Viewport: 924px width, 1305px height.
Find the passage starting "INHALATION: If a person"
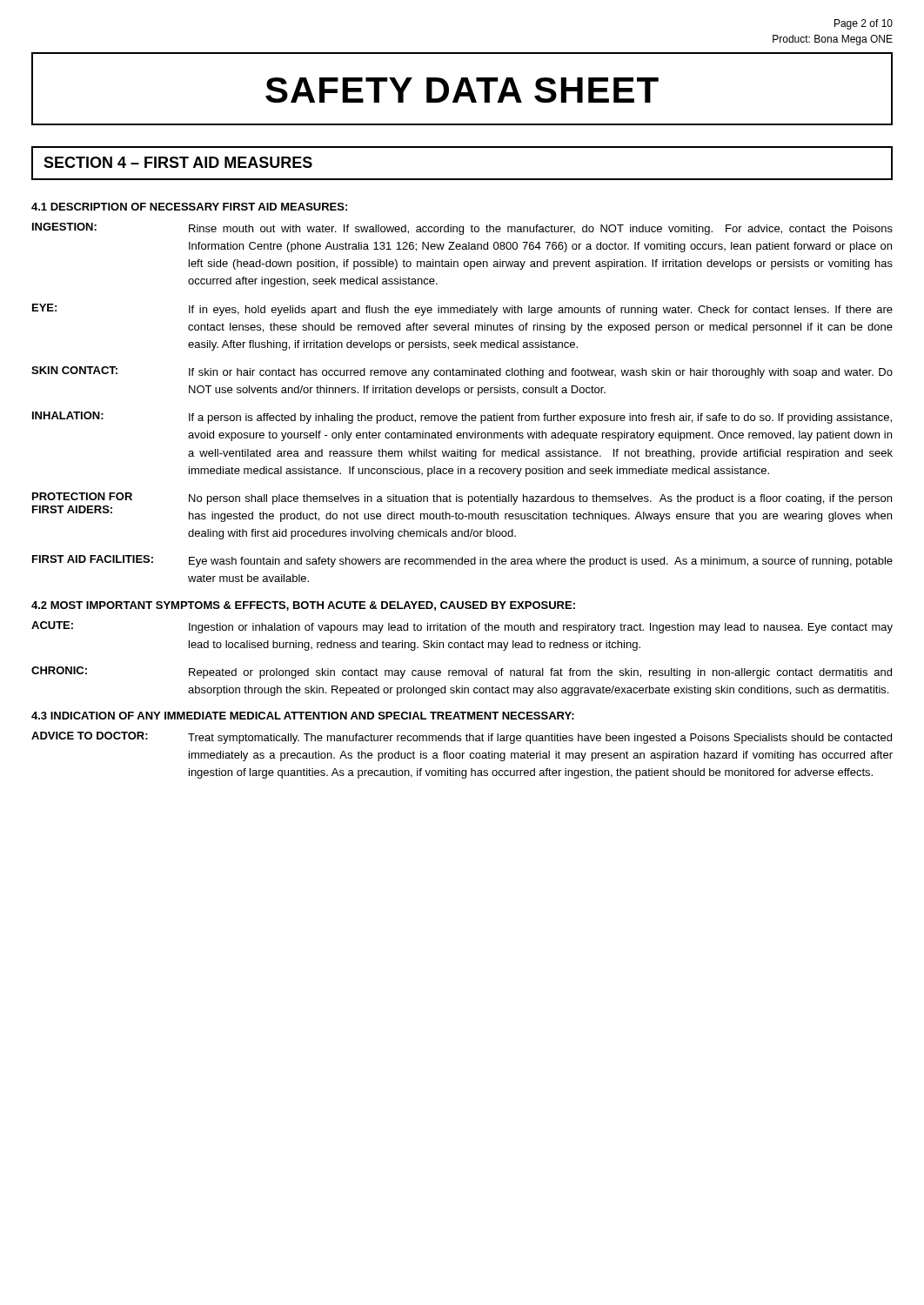[462, 444]
